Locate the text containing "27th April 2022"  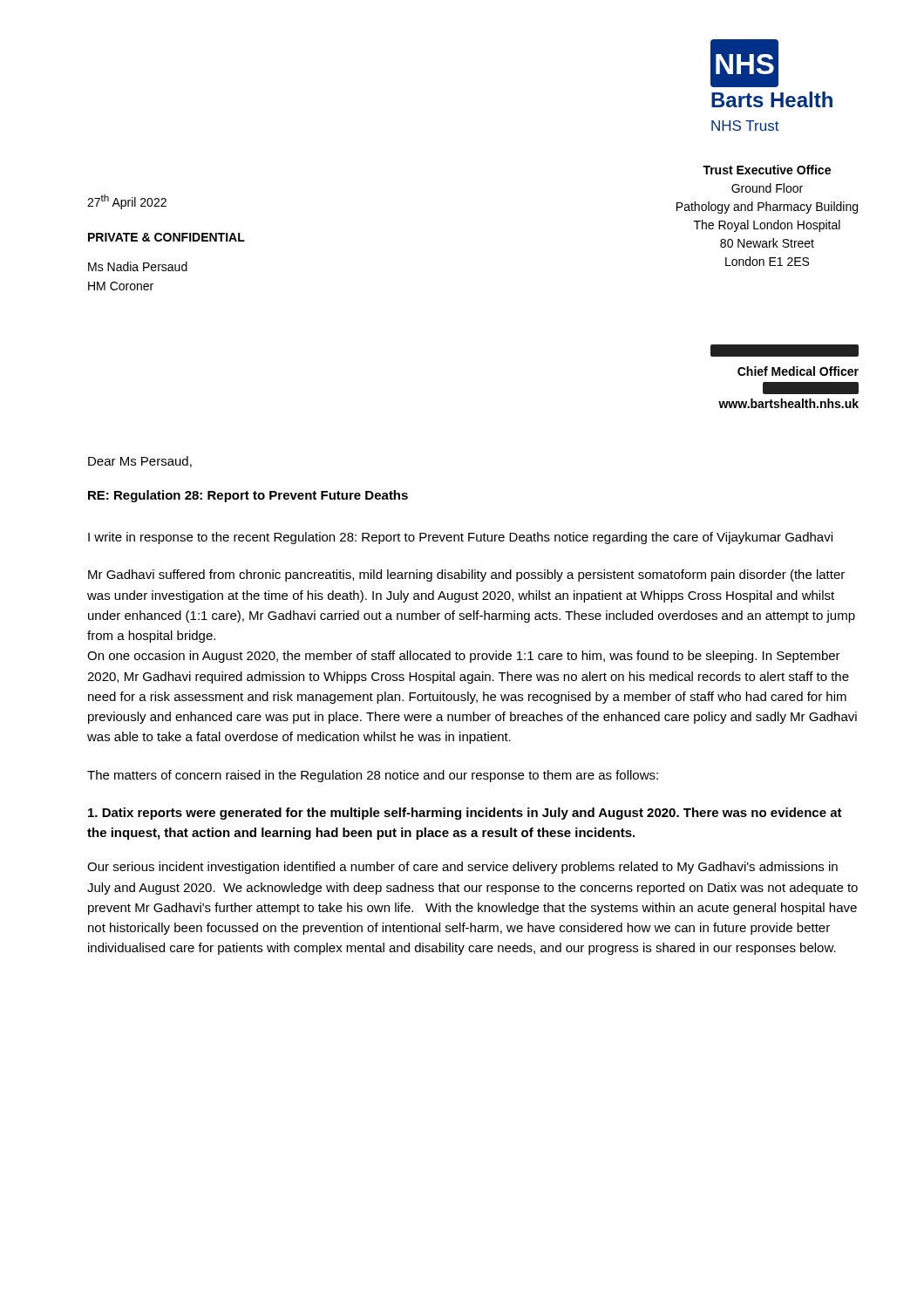pos(127,200)
